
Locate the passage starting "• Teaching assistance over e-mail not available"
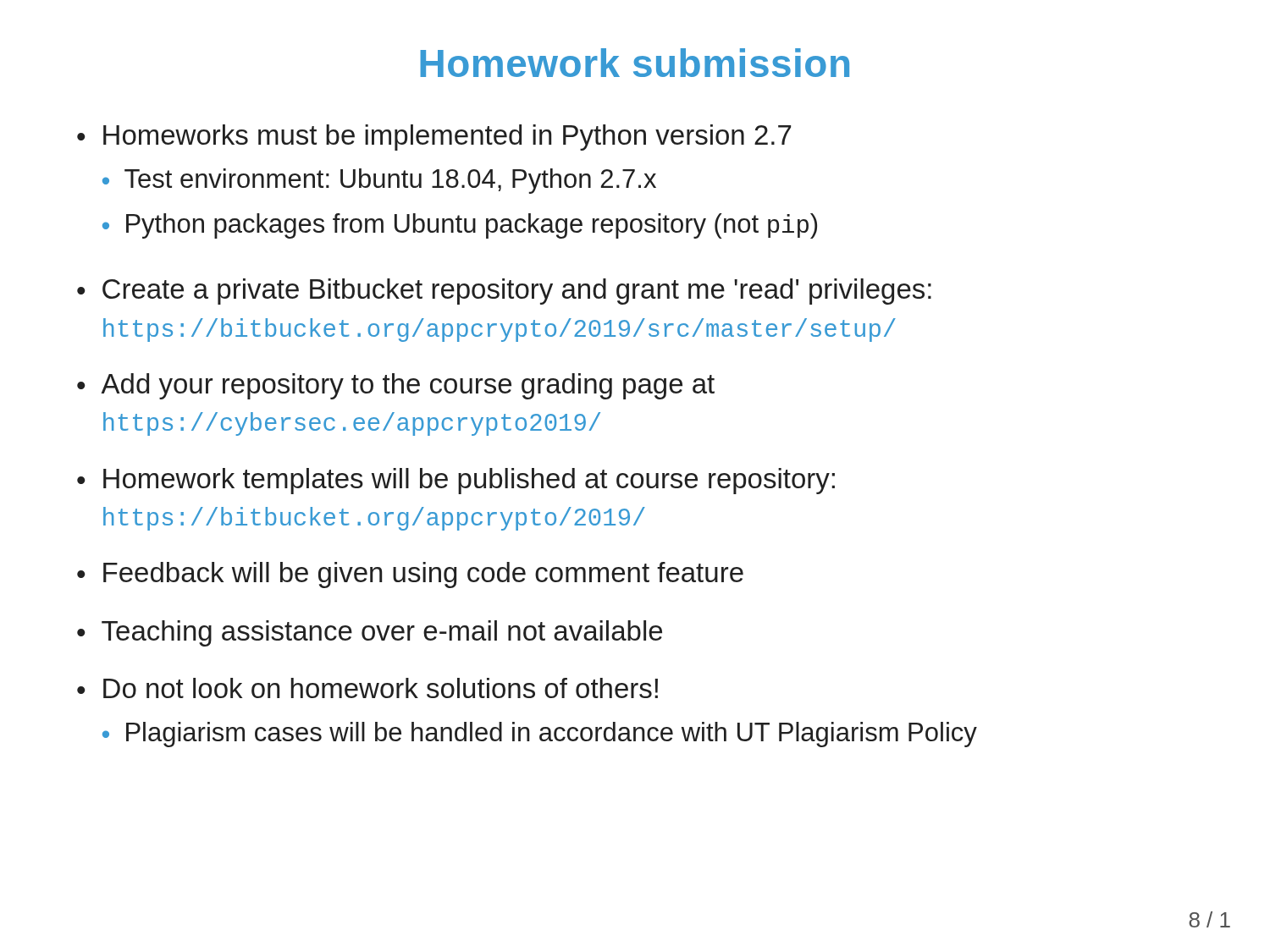click(x=635, y=632)
